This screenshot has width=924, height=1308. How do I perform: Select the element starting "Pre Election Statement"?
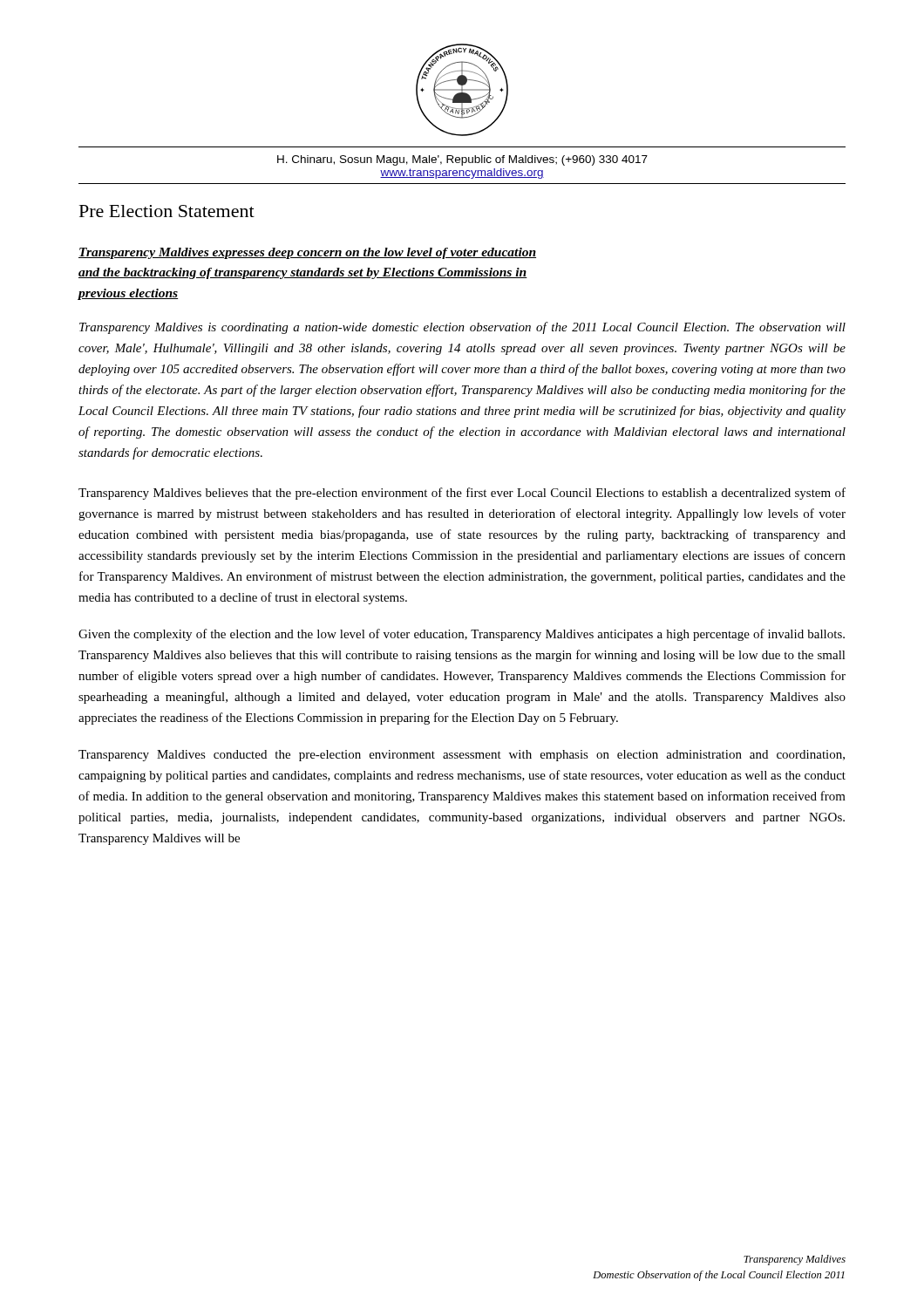[x=166, y=211]
